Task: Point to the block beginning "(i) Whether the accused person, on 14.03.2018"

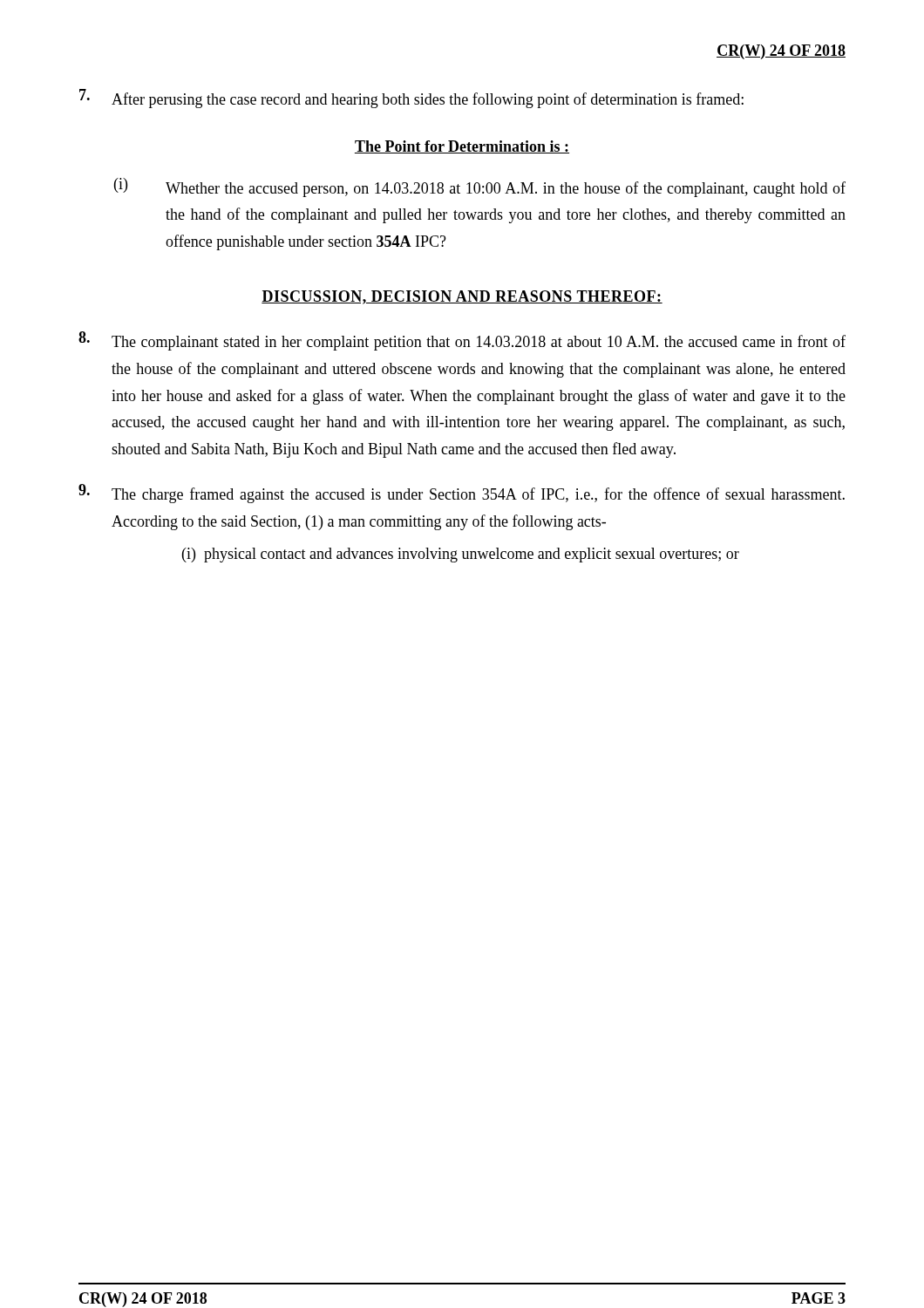Action: click(479, 215)
